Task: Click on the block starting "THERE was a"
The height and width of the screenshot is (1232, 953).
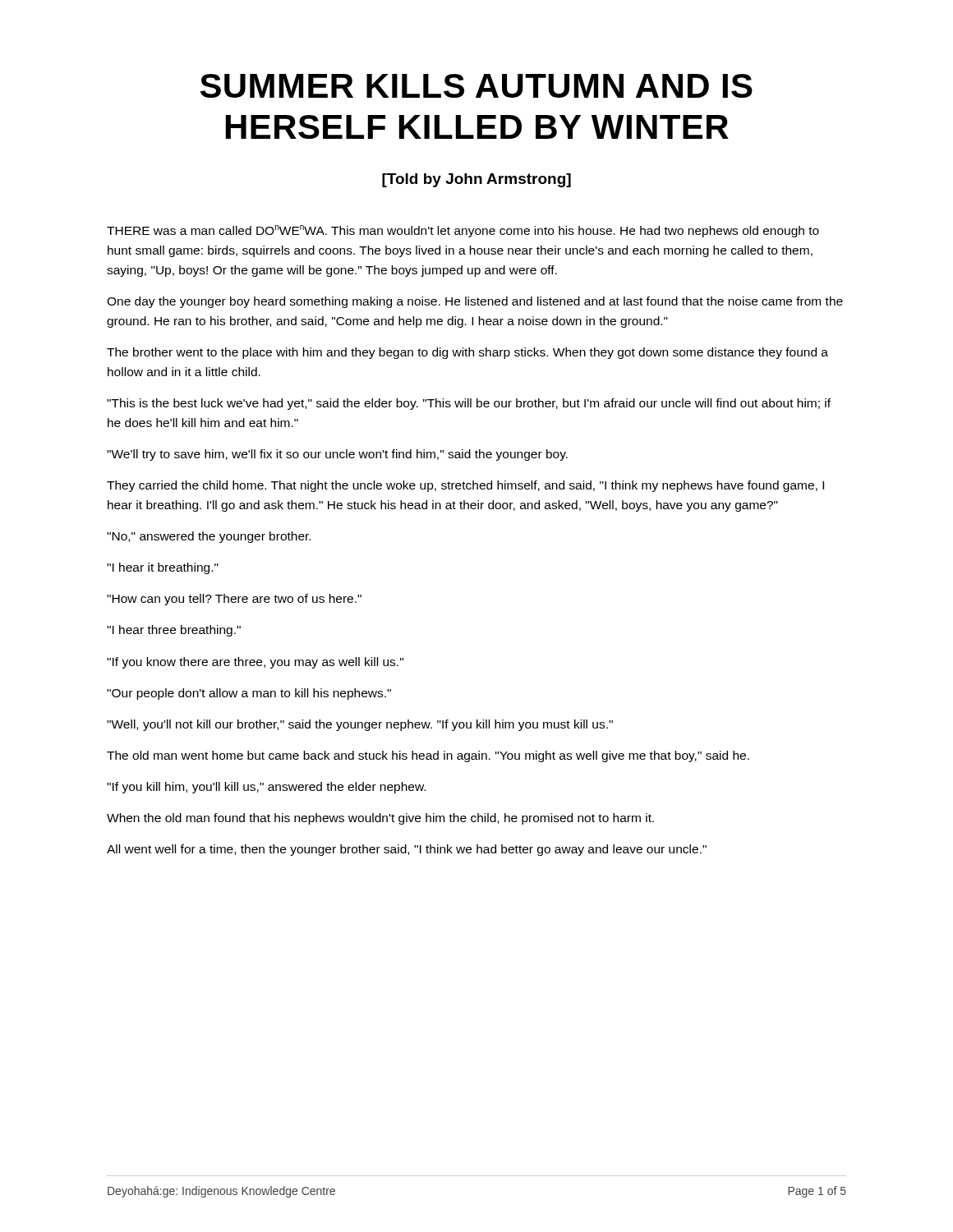Action: point(463,250)
